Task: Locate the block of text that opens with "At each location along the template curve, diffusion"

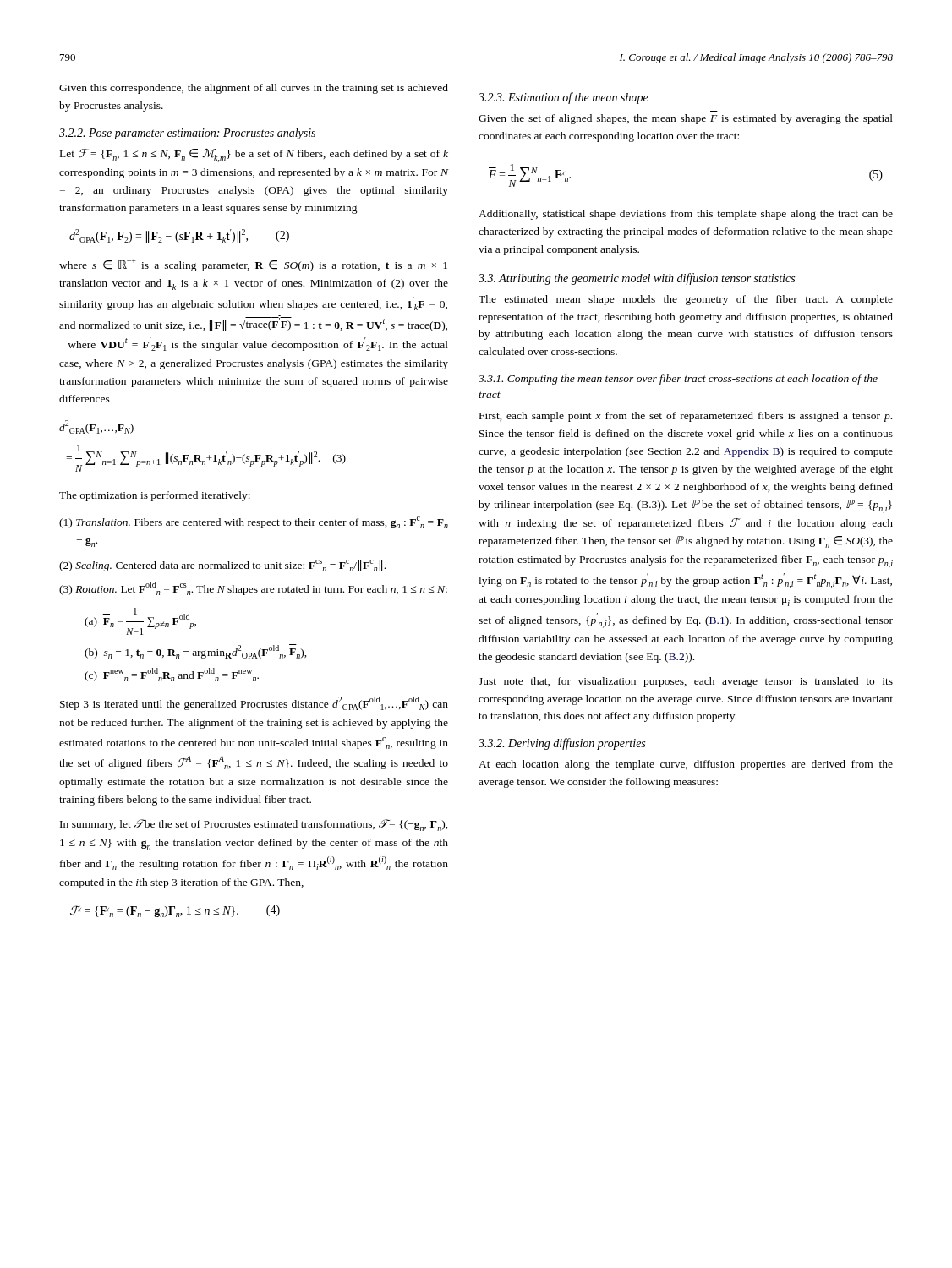Action: click(686, 773)
